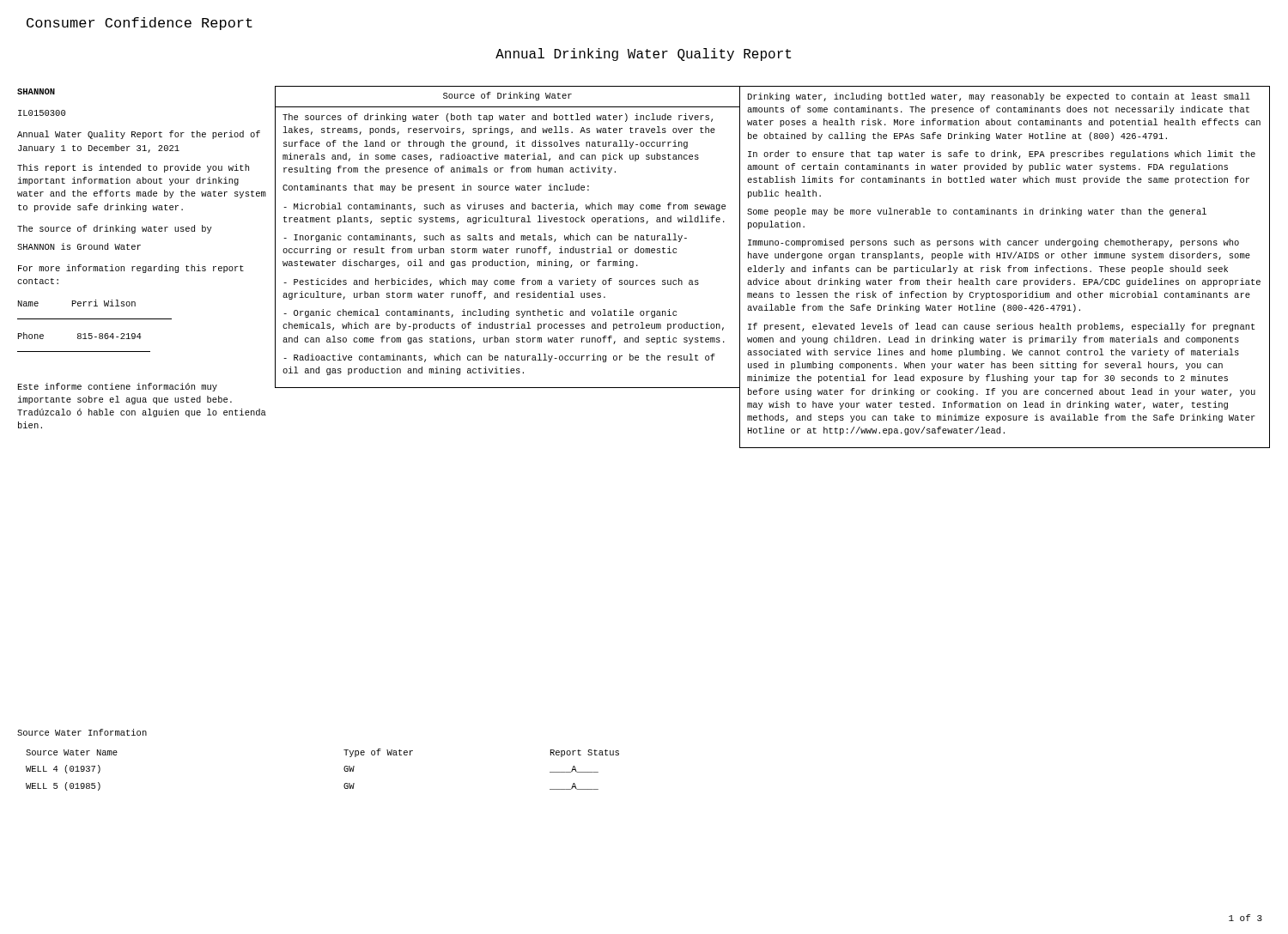
Task: Select the element starting "Source Water Information"
Action: (82, 733)
